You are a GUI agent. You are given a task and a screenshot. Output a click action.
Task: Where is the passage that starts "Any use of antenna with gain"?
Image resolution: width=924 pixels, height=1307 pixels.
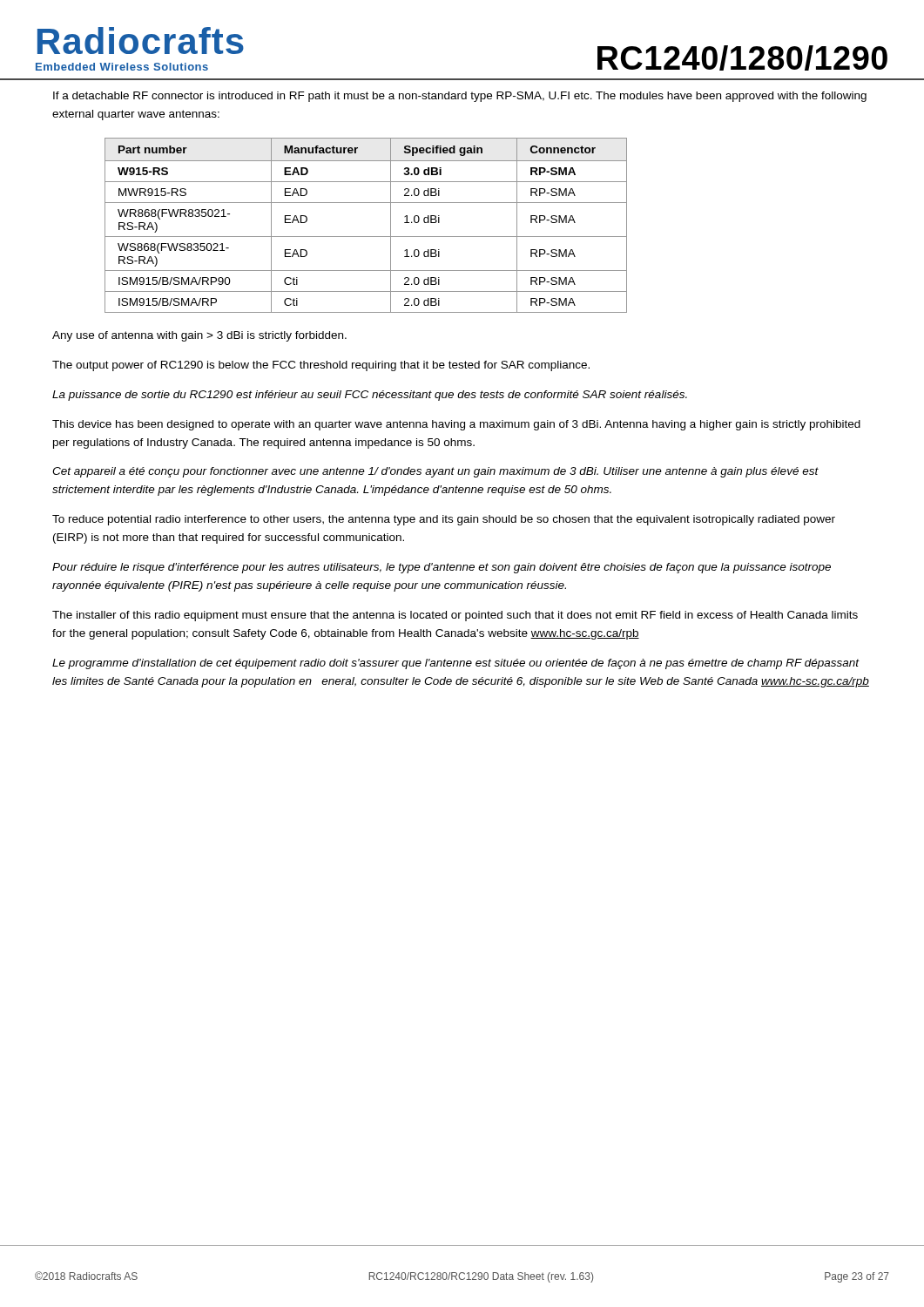(x=200, y=335)
